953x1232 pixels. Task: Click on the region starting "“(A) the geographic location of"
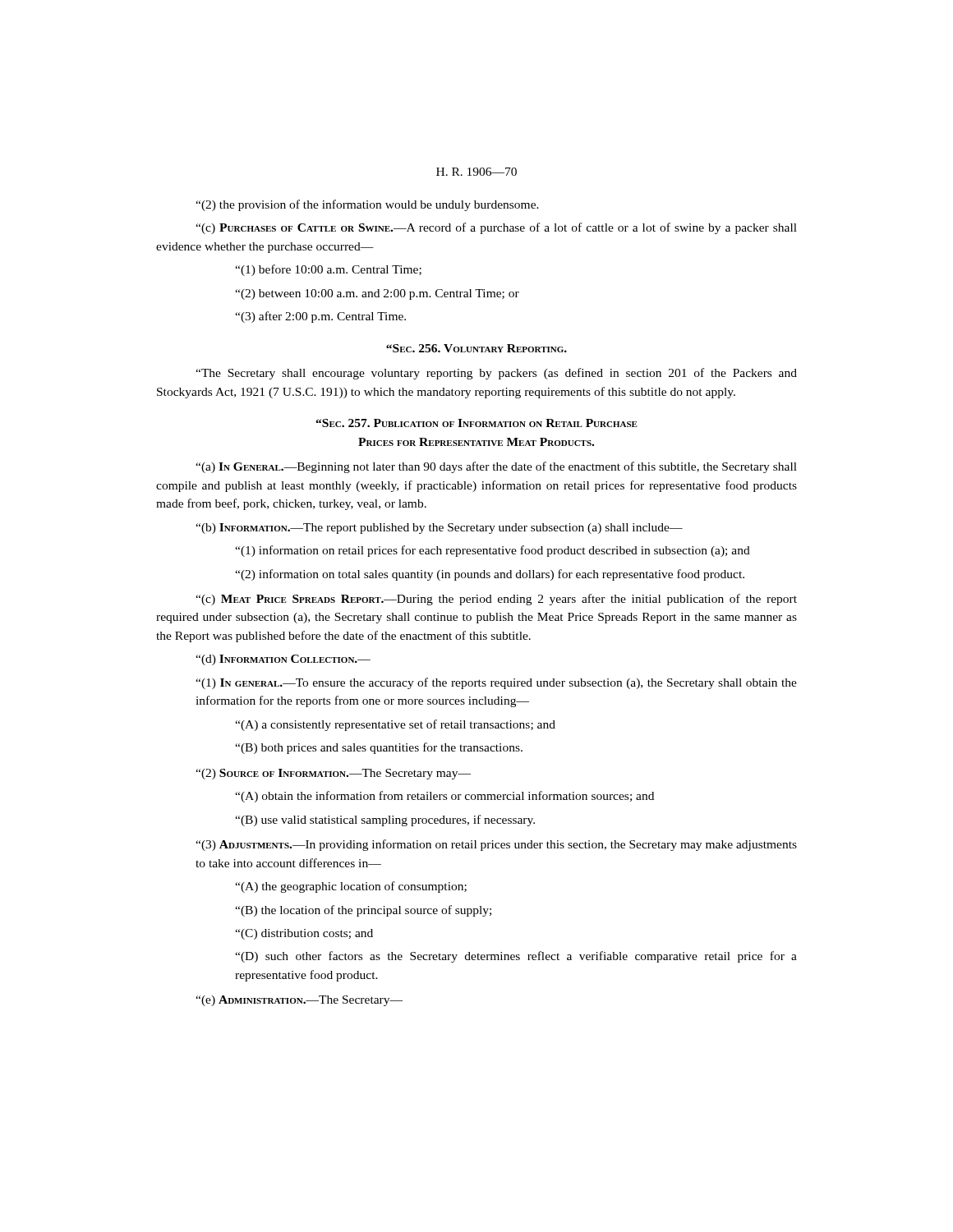coord(351,886)
